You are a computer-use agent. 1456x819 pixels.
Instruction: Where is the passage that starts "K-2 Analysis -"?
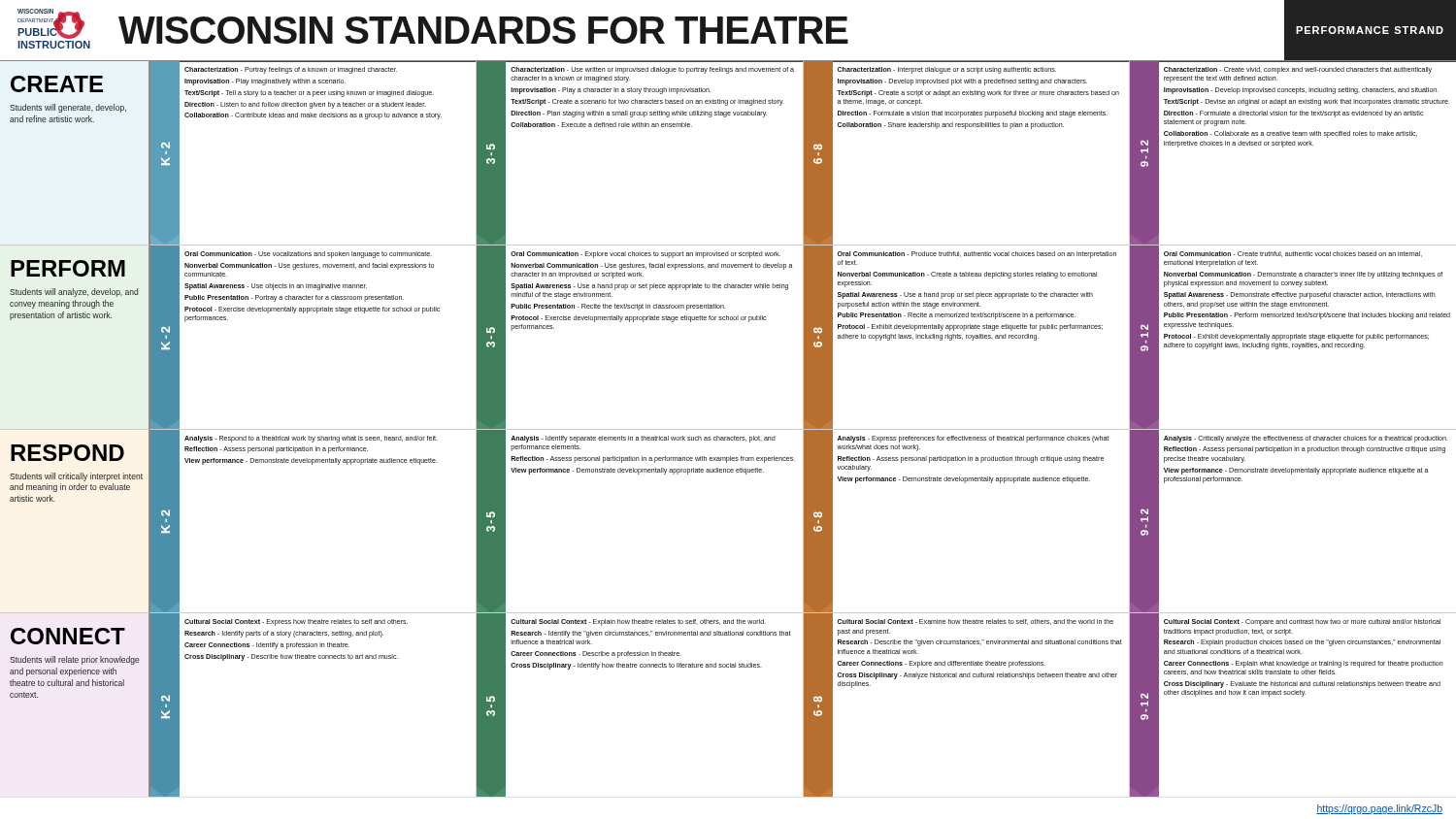[313, 521]
